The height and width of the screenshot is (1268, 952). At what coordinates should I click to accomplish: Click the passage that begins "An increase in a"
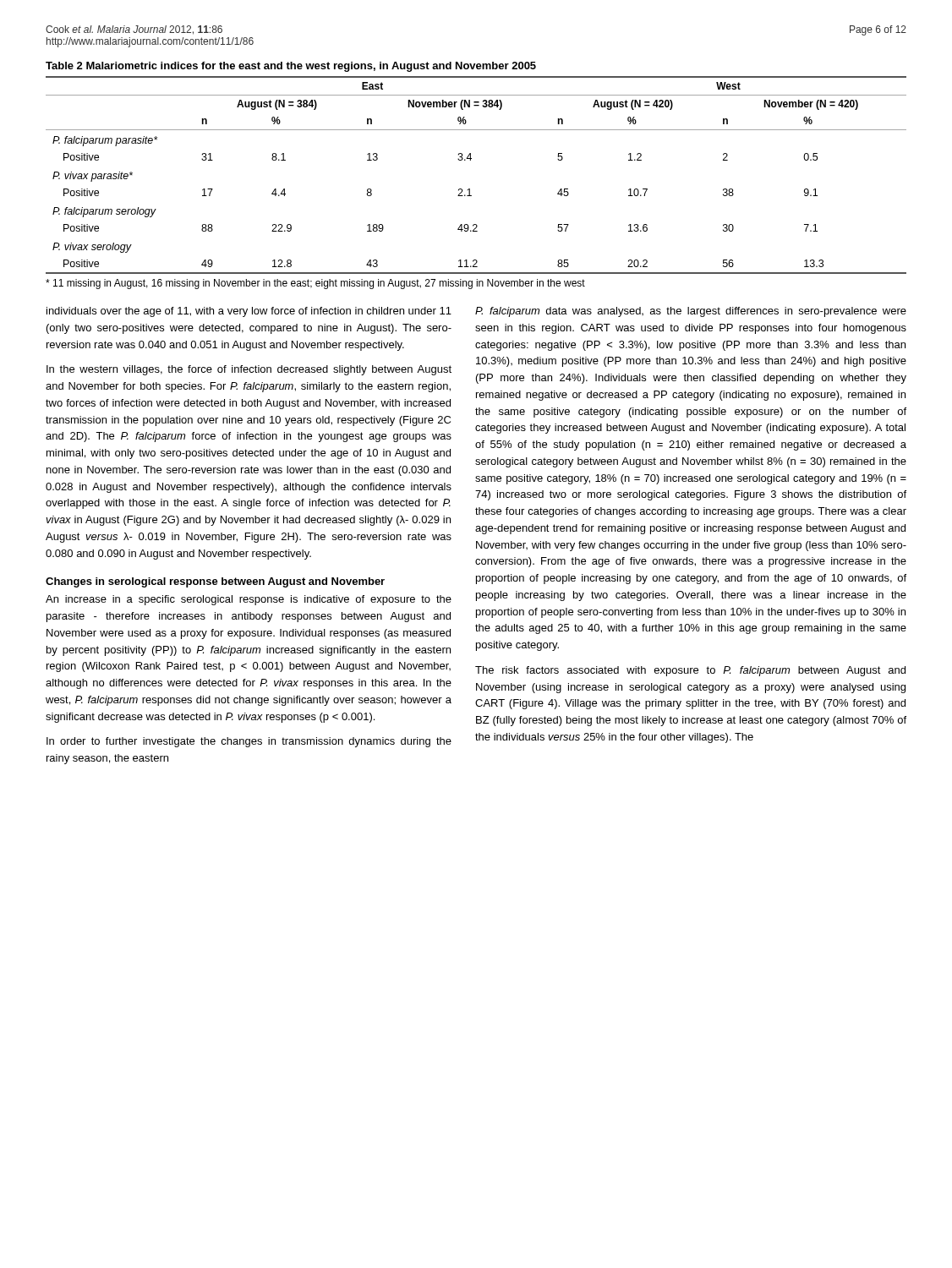[249, 658]
